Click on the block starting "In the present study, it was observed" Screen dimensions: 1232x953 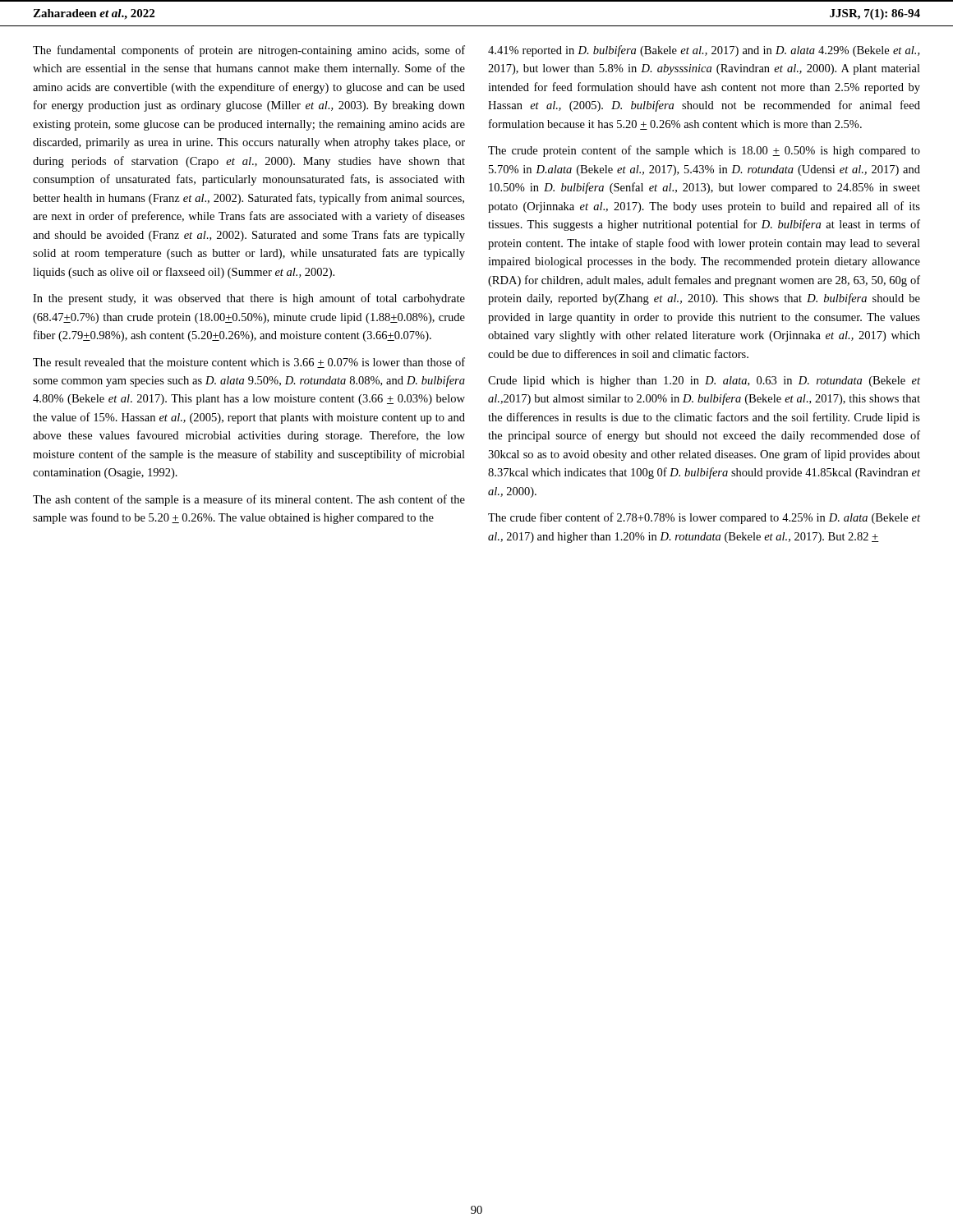[249, 317]
